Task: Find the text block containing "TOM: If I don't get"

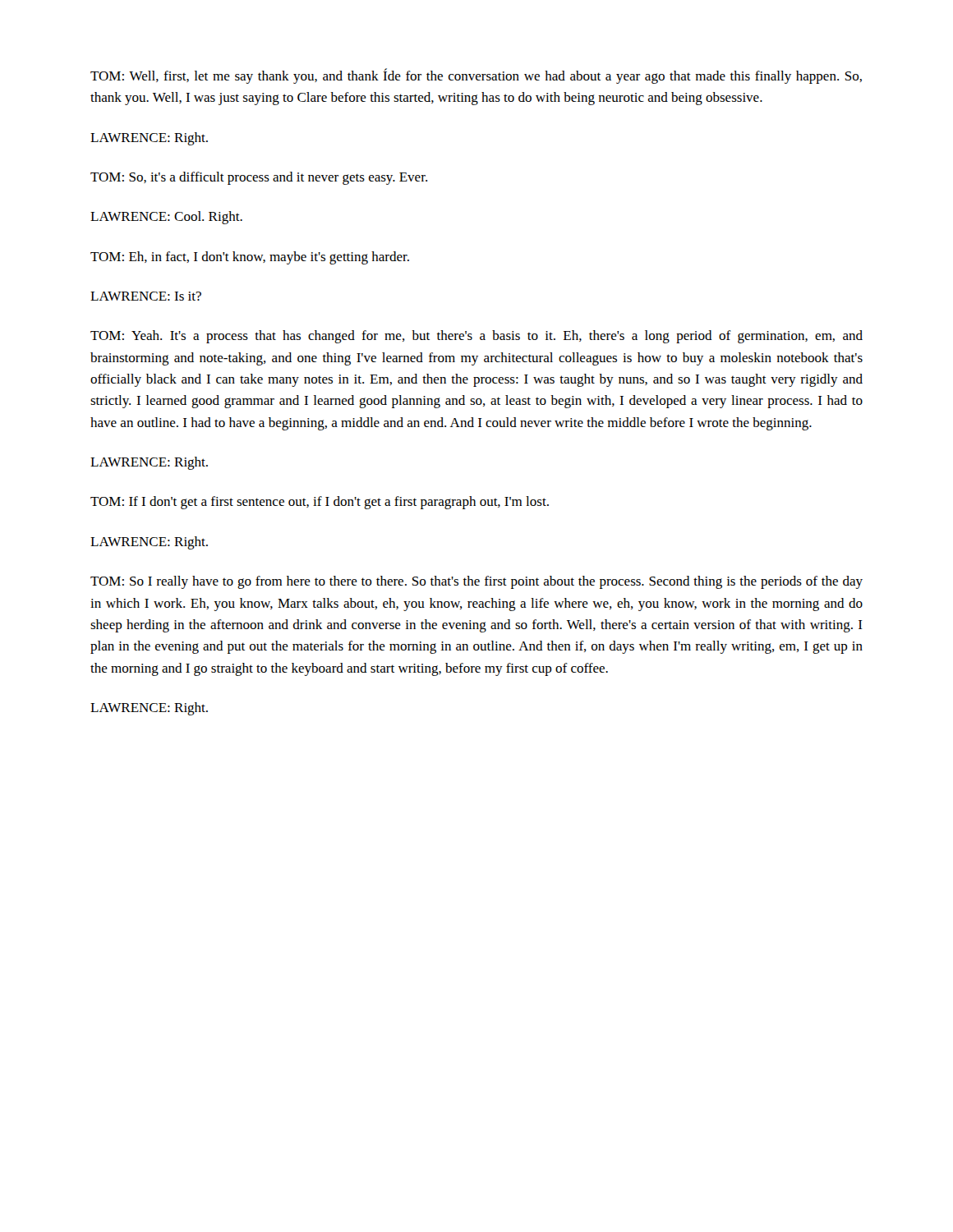Action: 476,502
